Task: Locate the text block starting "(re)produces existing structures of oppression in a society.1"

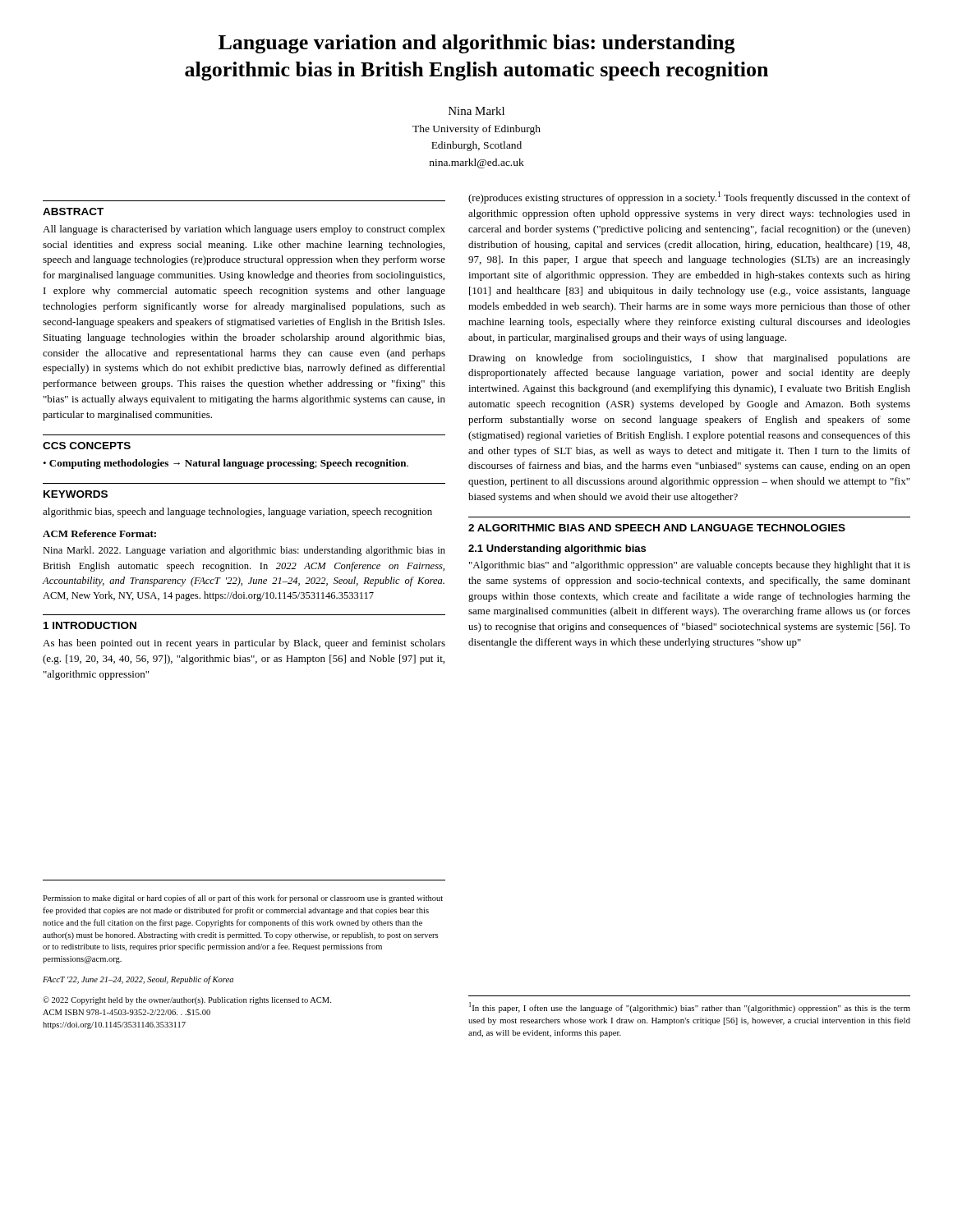Action: 689,266
